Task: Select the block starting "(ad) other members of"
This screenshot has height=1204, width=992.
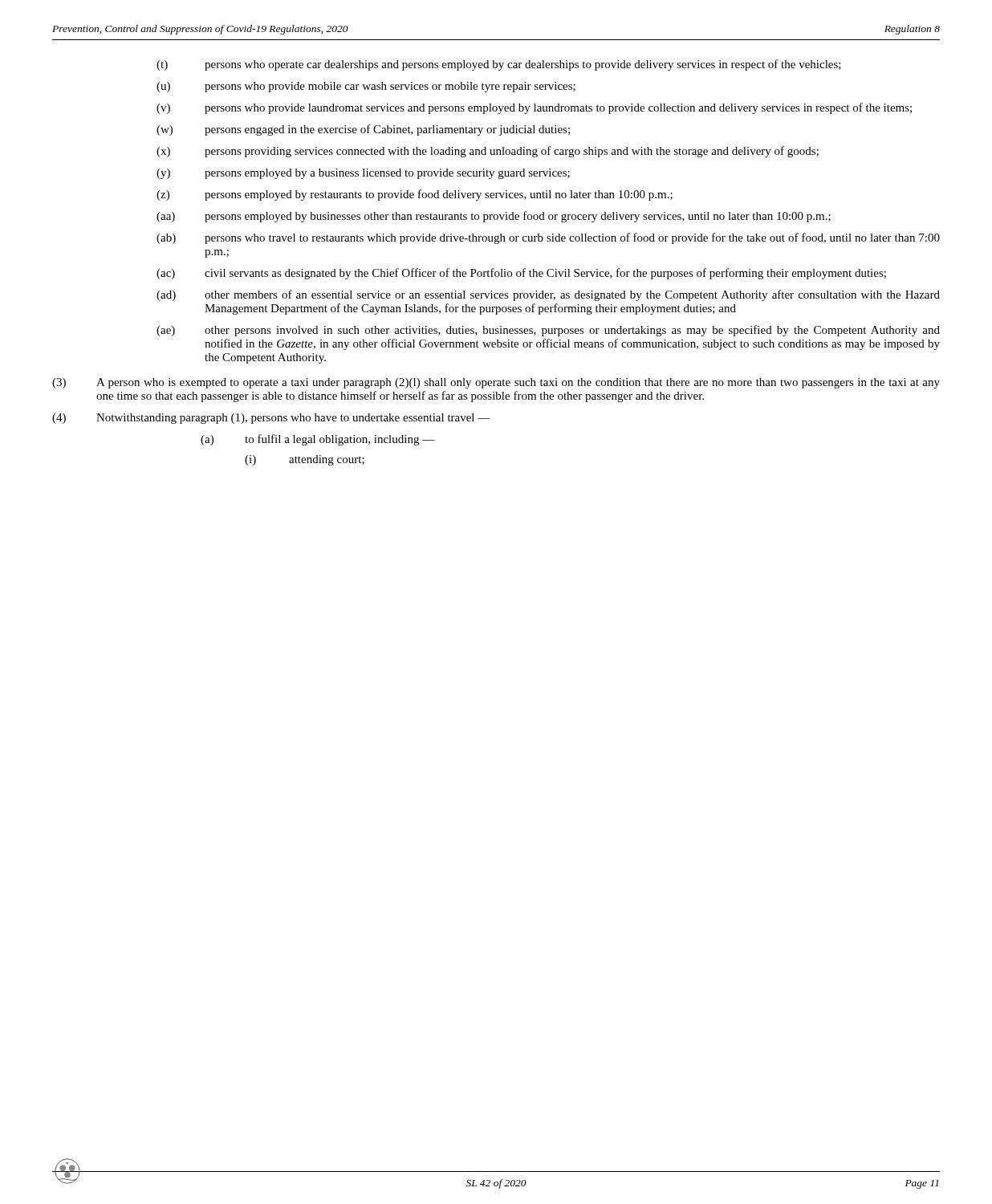Action: 548,302
